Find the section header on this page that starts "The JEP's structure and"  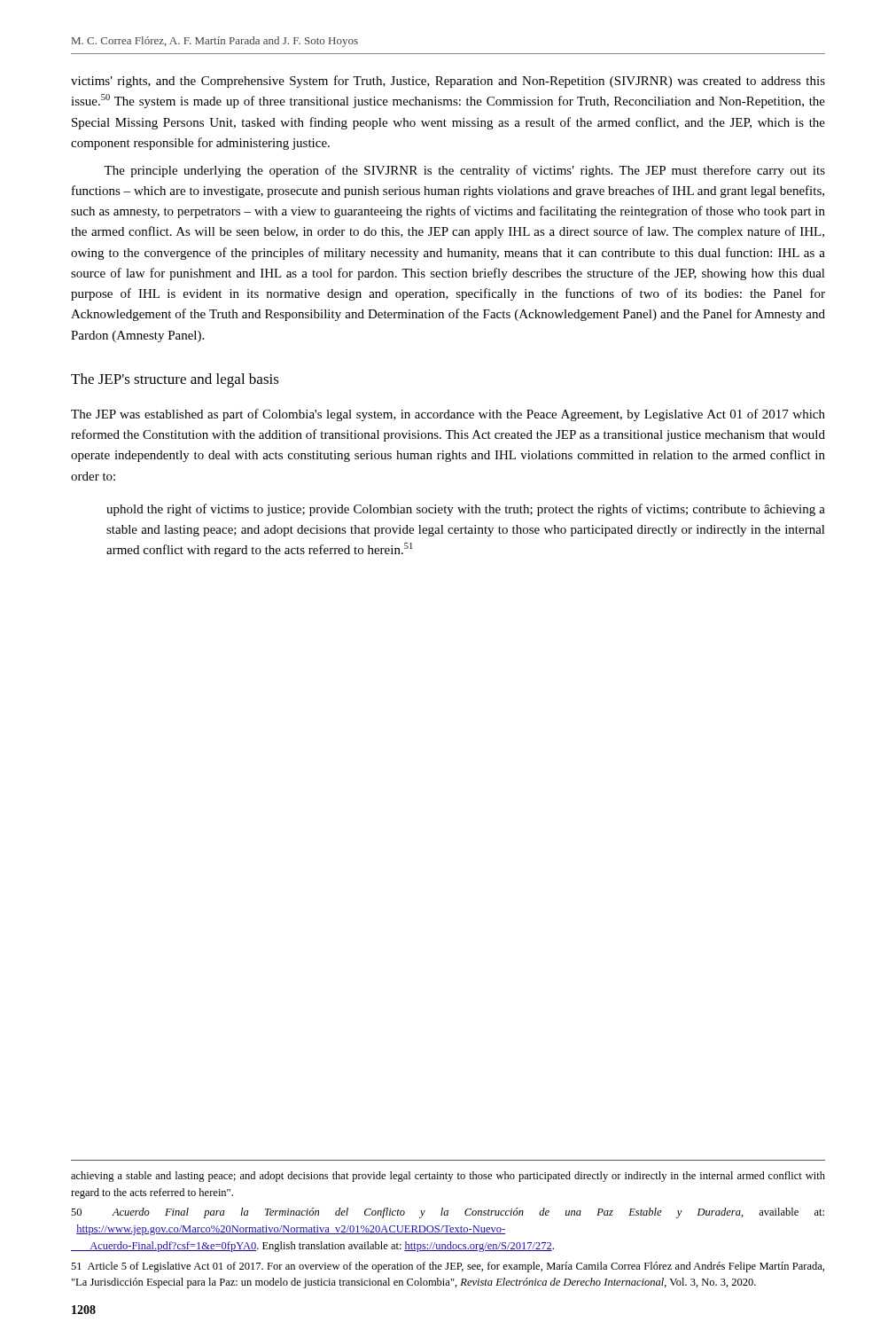175,379
